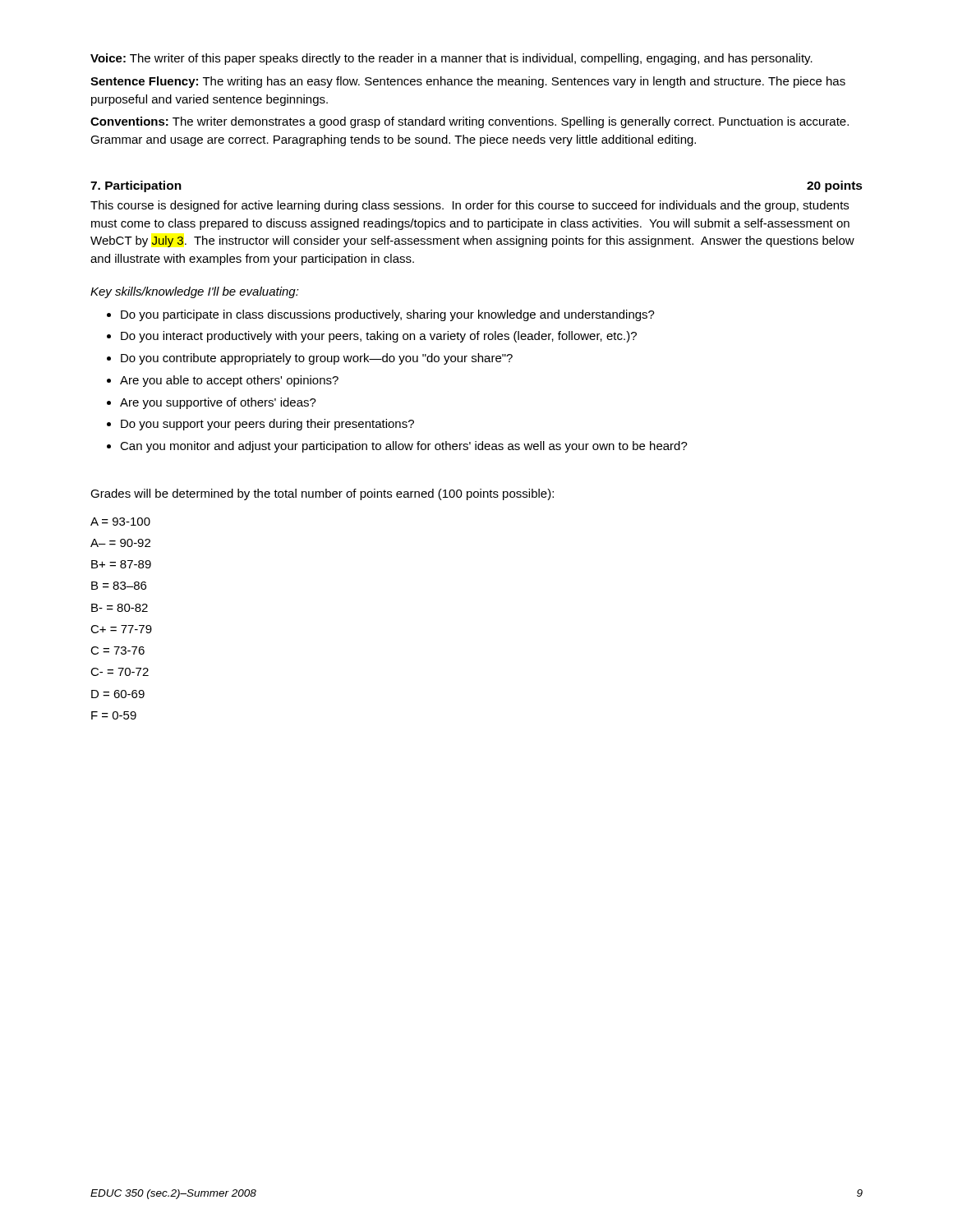Find the section header that says "7. Participation"
The width and height of the screenshot is (953, 1232).
coord(136,185)
